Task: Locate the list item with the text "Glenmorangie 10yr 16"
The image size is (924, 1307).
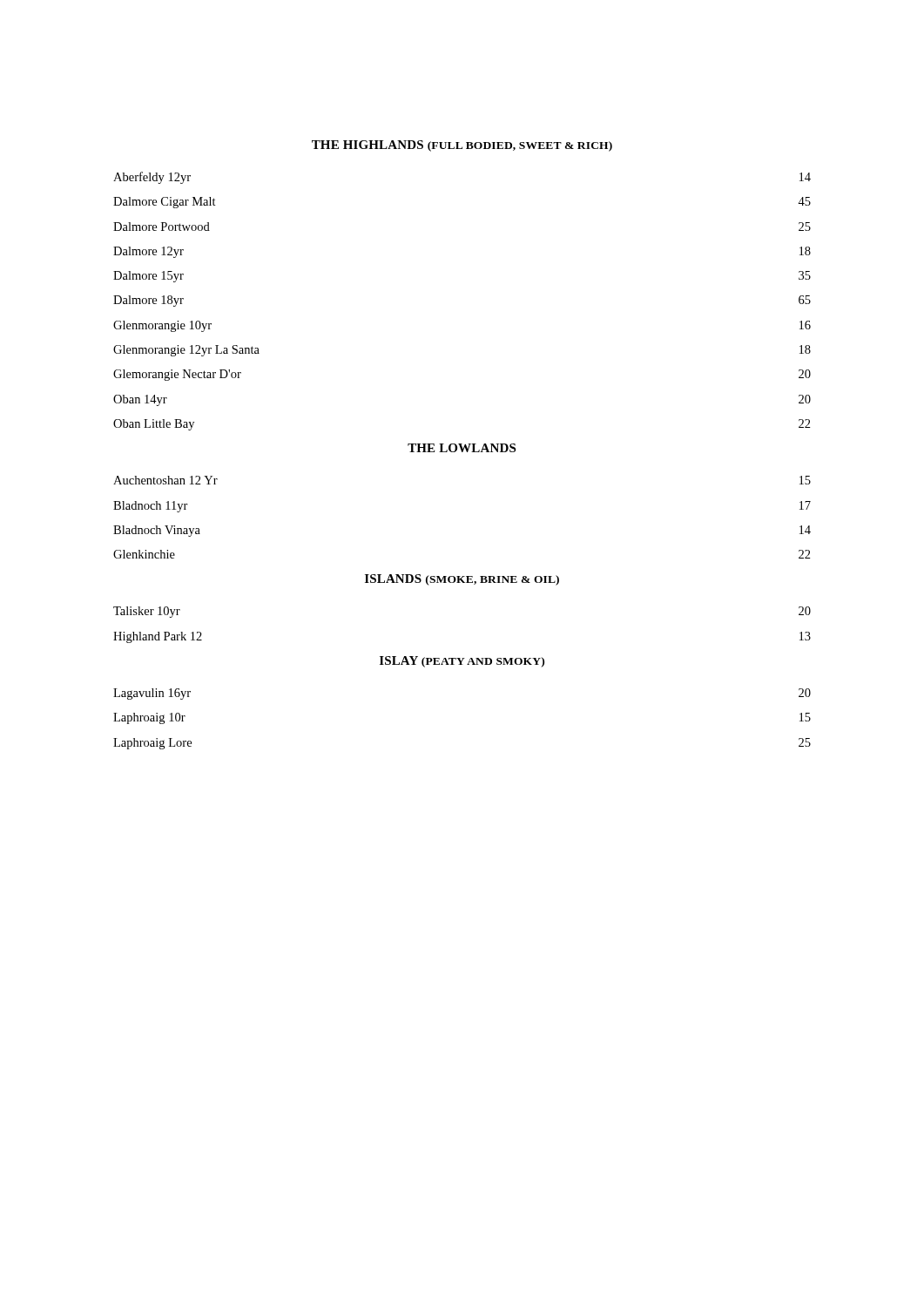Action: click(162, 326)
